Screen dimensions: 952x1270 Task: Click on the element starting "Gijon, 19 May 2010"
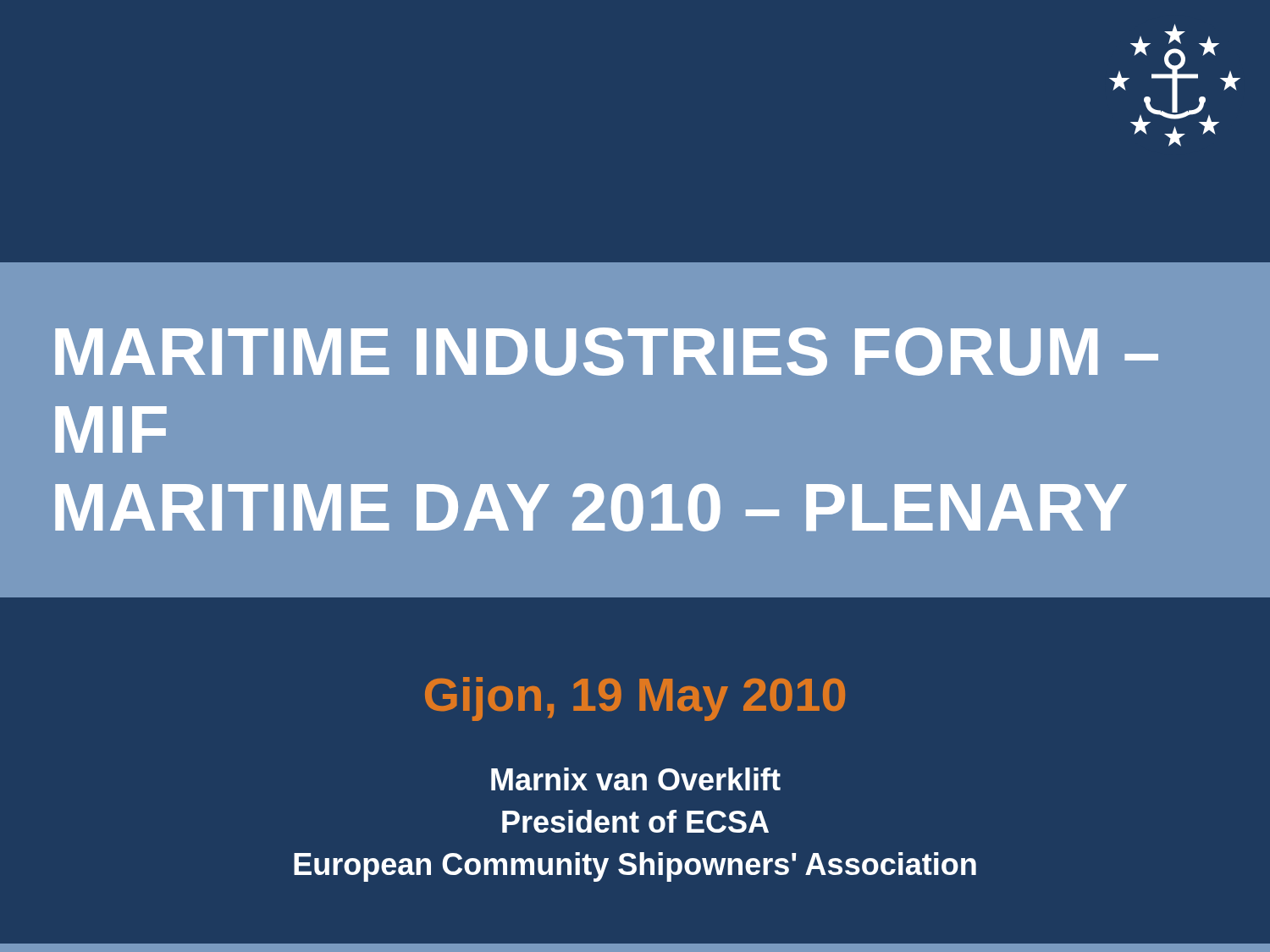pos(635,694)
